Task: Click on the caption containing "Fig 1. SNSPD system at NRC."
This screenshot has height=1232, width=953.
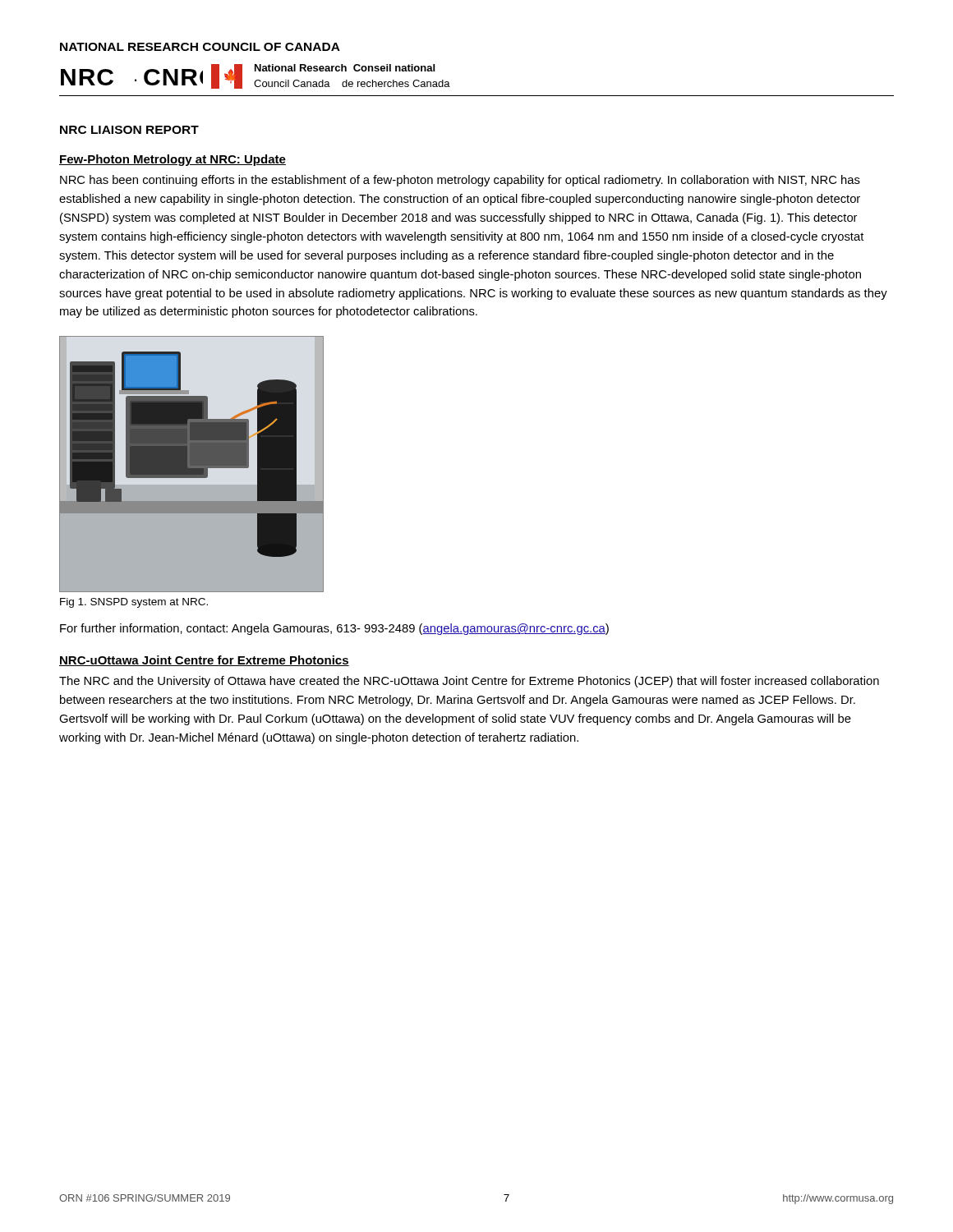Action: point(134,602)
